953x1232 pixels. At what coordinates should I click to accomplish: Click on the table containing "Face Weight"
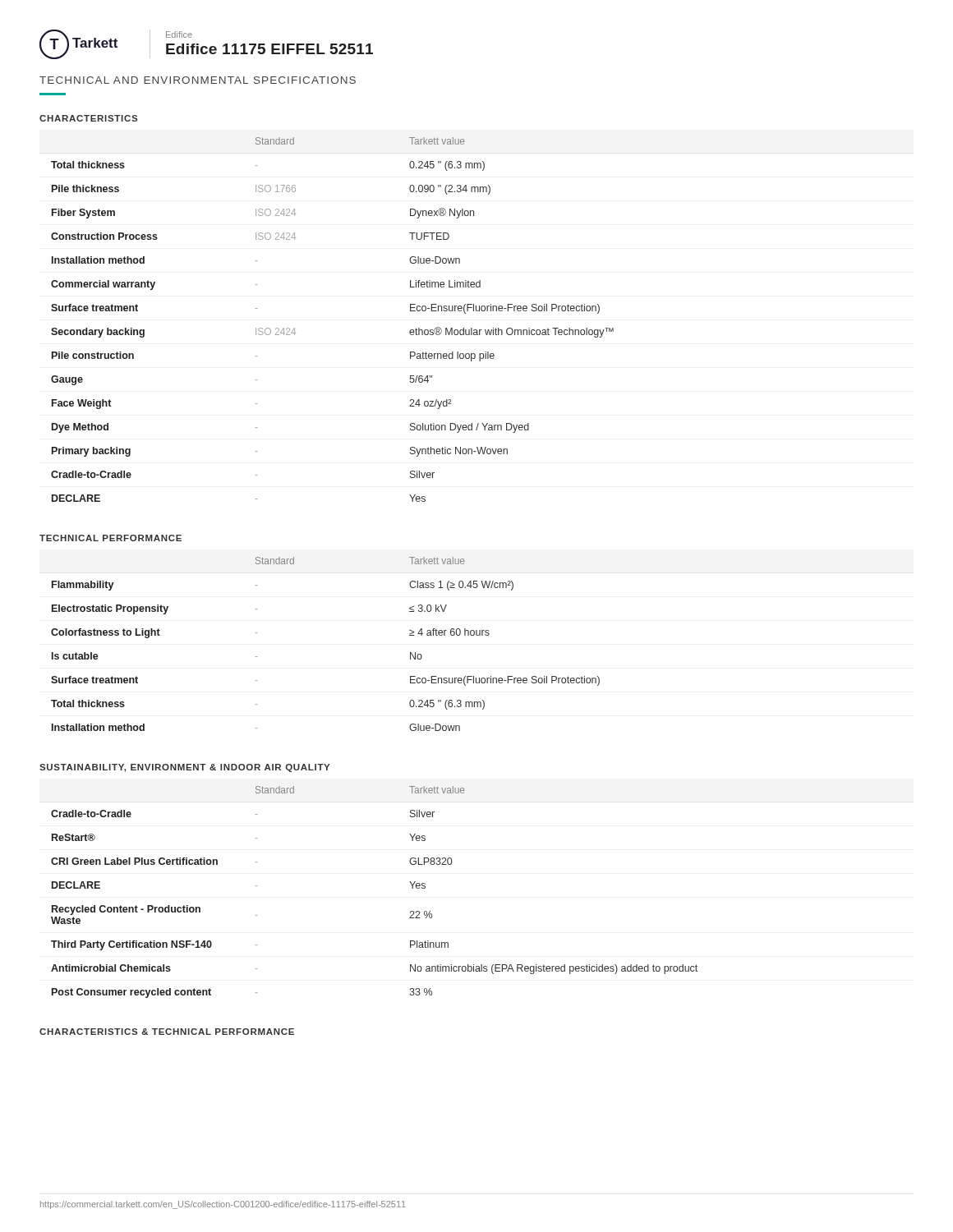(476, 320)
